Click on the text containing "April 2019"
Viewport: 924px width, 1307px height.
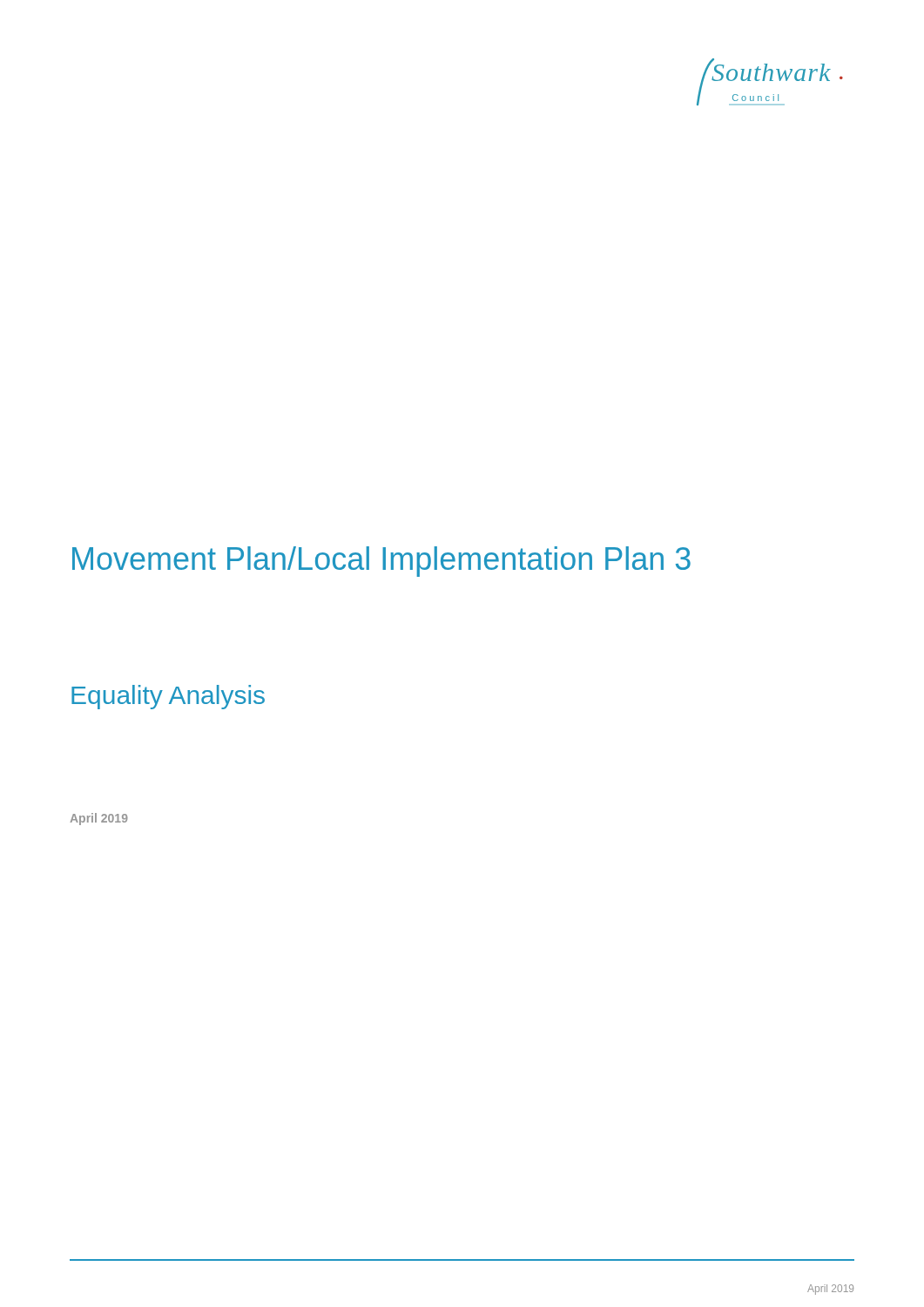tap(99, 818)
